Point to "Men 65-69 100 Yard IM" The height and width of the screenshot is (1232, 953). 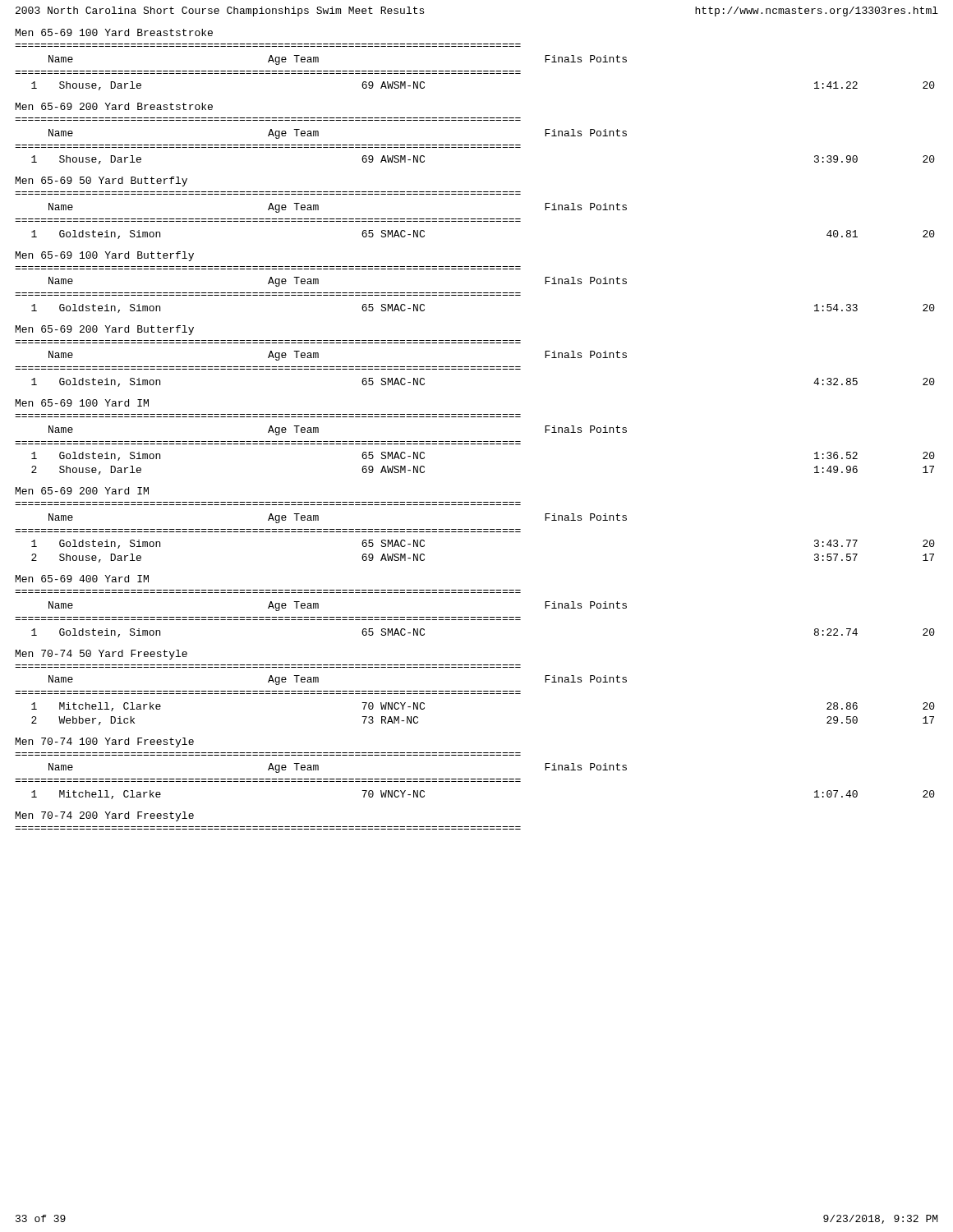coord(82,404)
